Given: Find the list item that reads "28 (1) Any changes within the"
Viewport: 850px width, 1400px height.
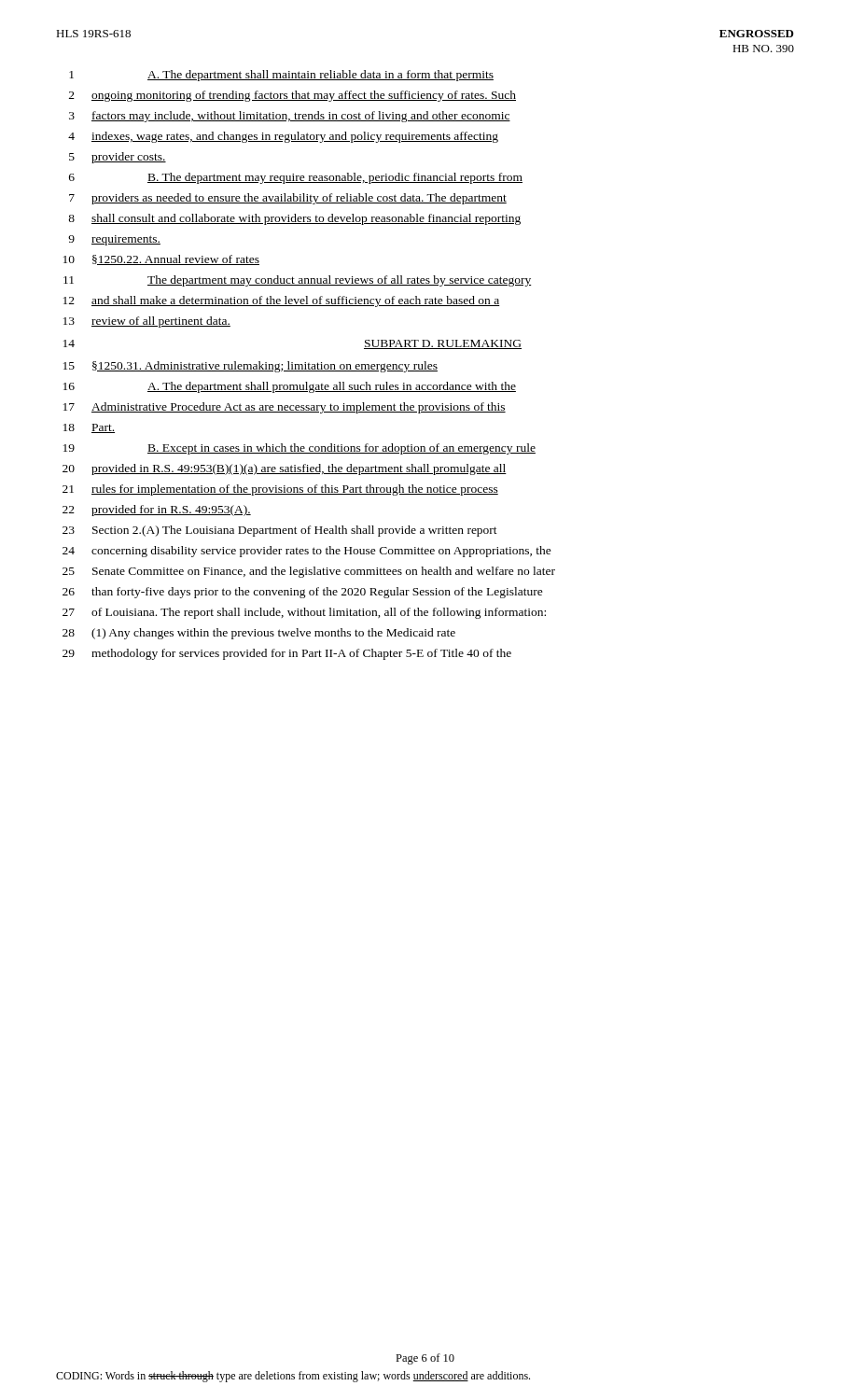Looking at the screenshot, I should pos(425,633).
